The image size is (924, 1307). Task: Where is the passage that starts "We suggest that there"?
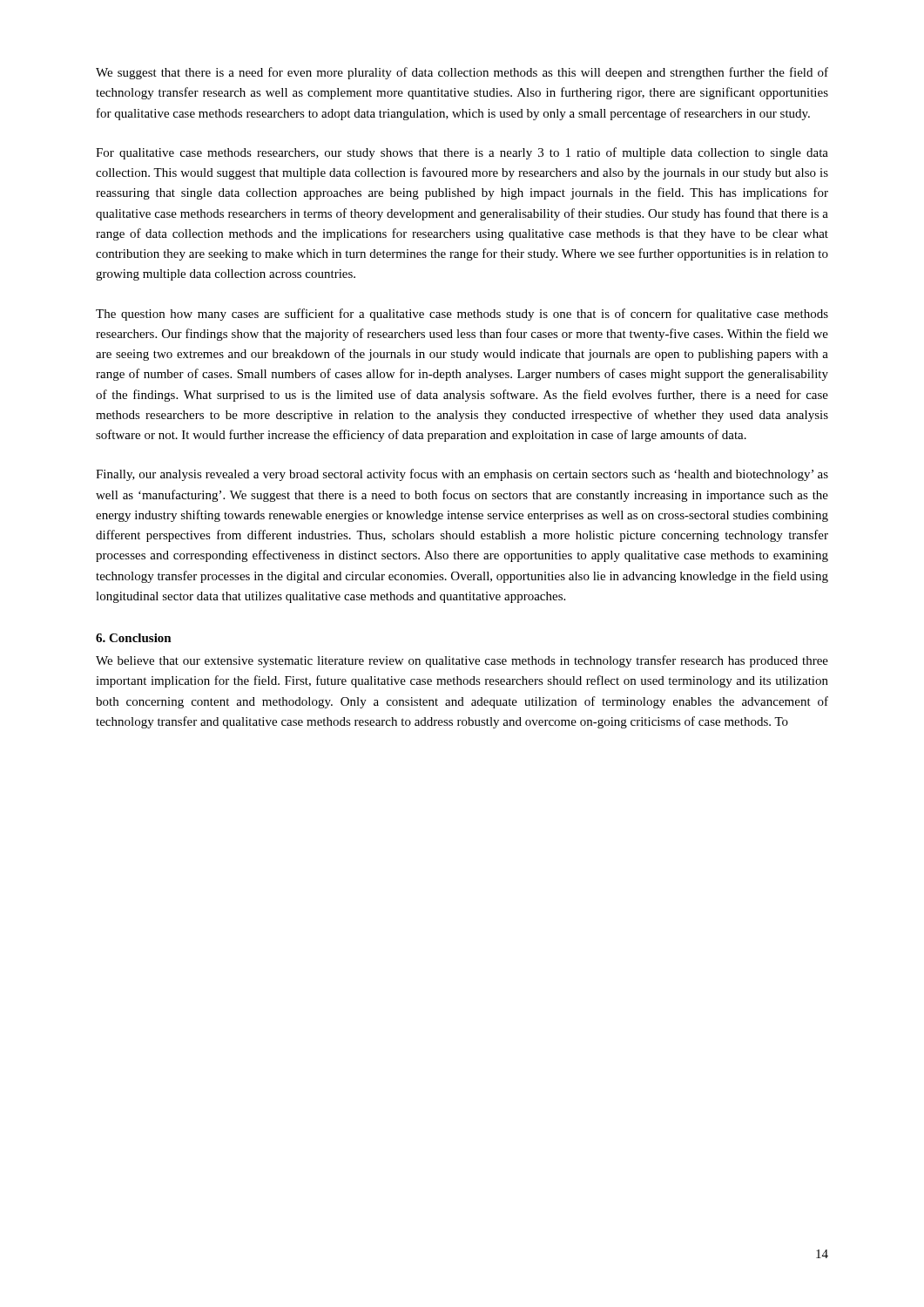tap(462, 93)
